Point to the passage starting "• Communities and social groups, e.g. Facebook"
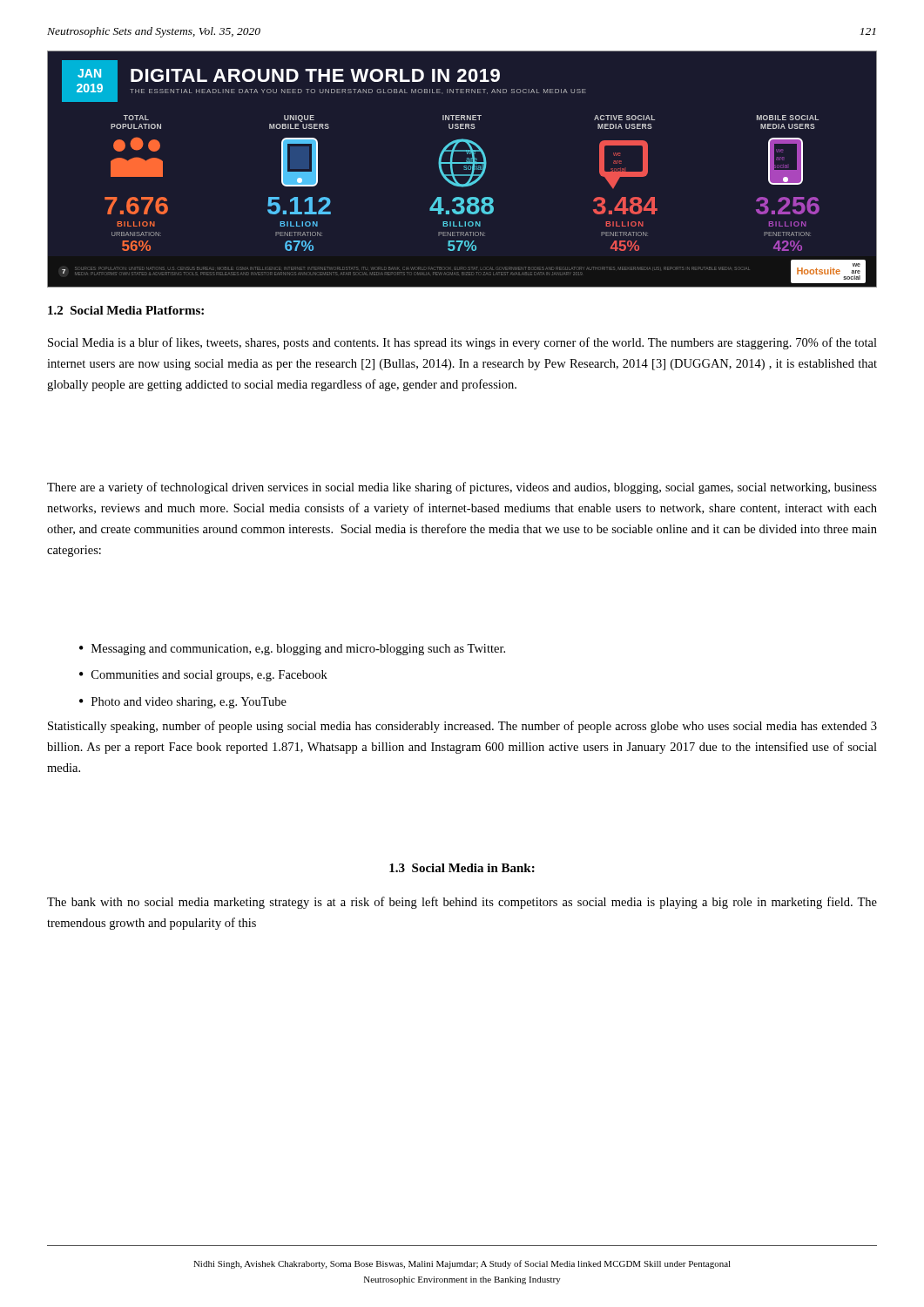 tap(203, 675)
